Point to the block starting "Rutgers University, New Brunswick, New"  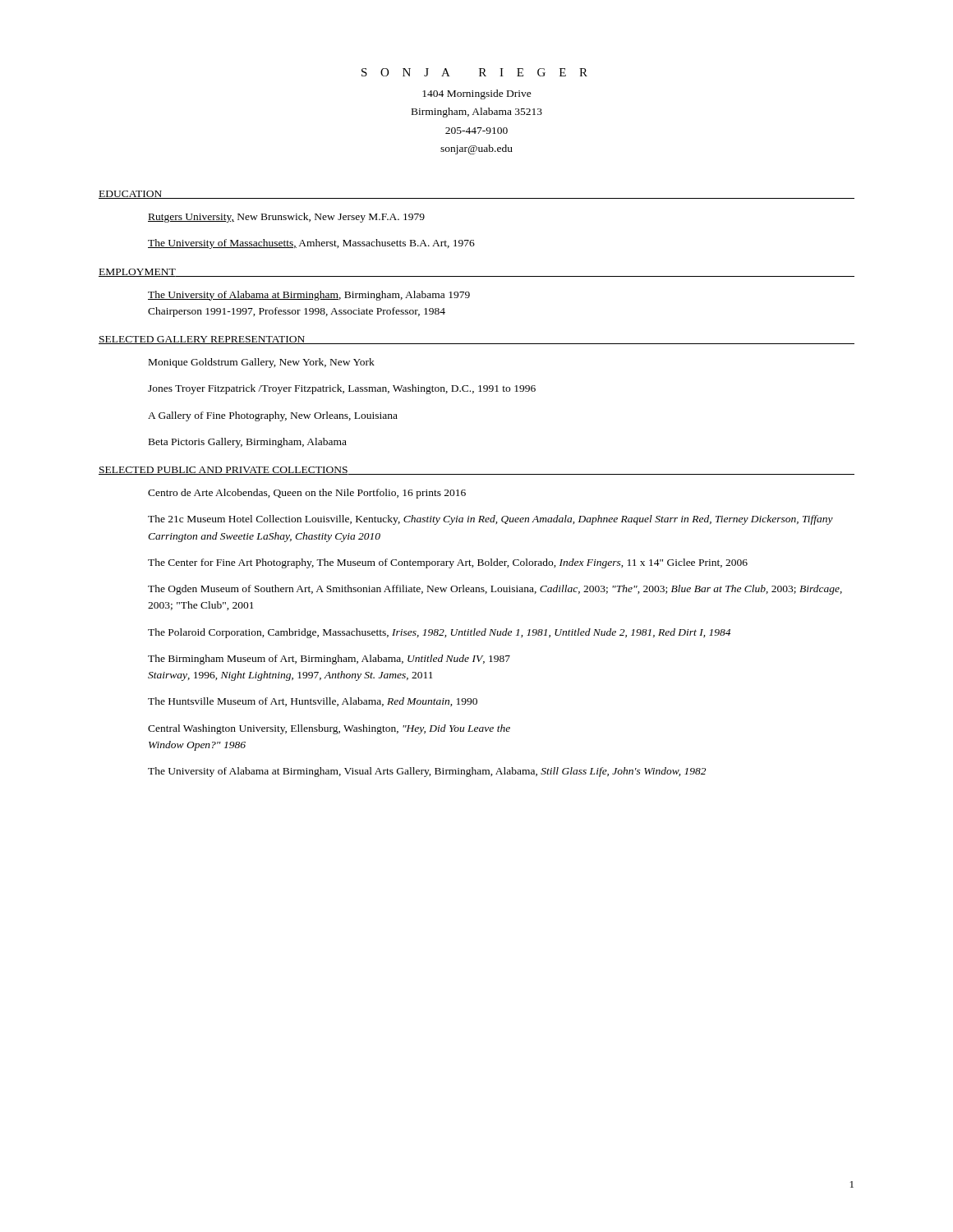pyautogui.click(x=286, y=216)
